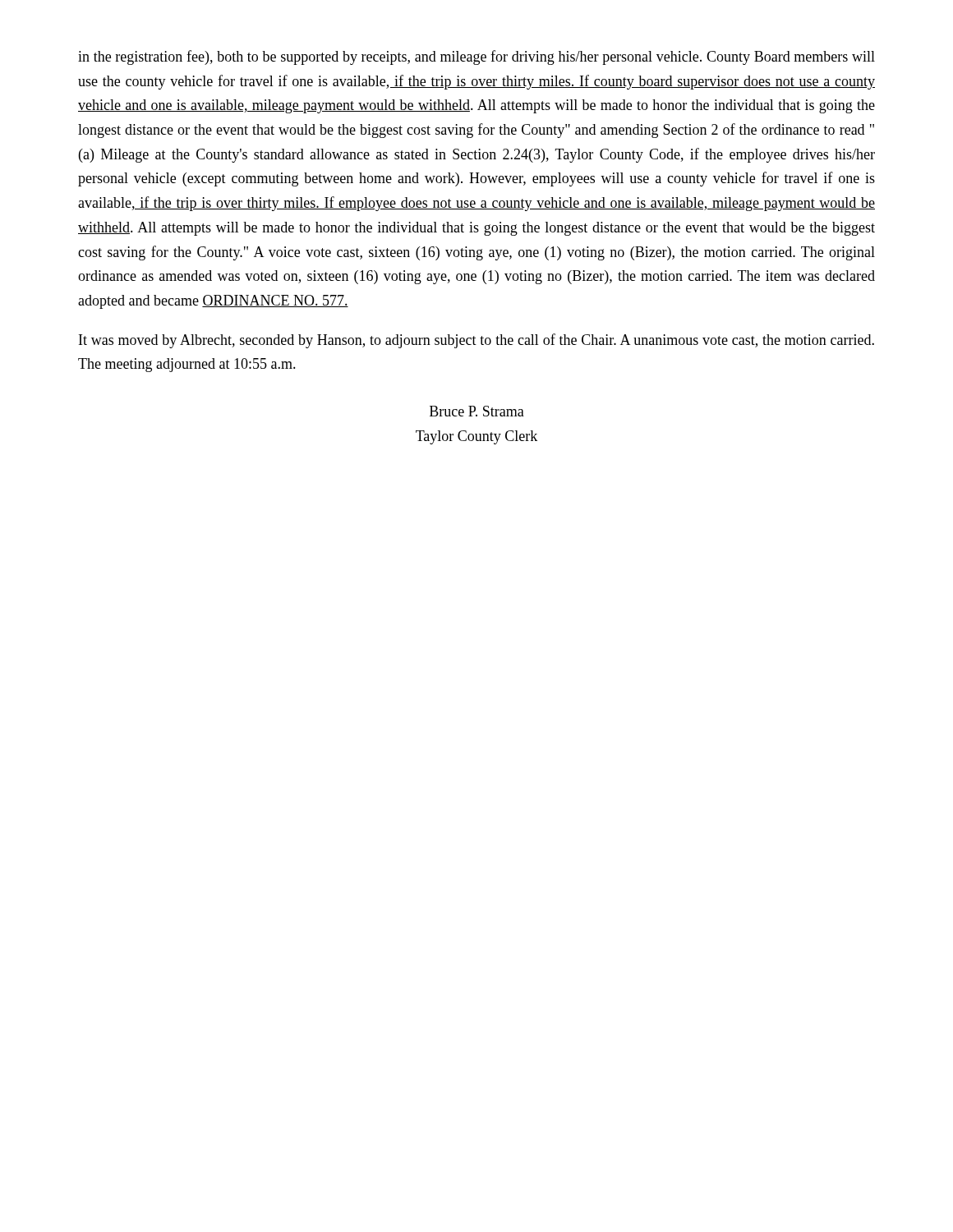Screen dimensions: 1232x953
Task: Find the text block that says "in the registration fee), both to be"
Action: [476, 179]
